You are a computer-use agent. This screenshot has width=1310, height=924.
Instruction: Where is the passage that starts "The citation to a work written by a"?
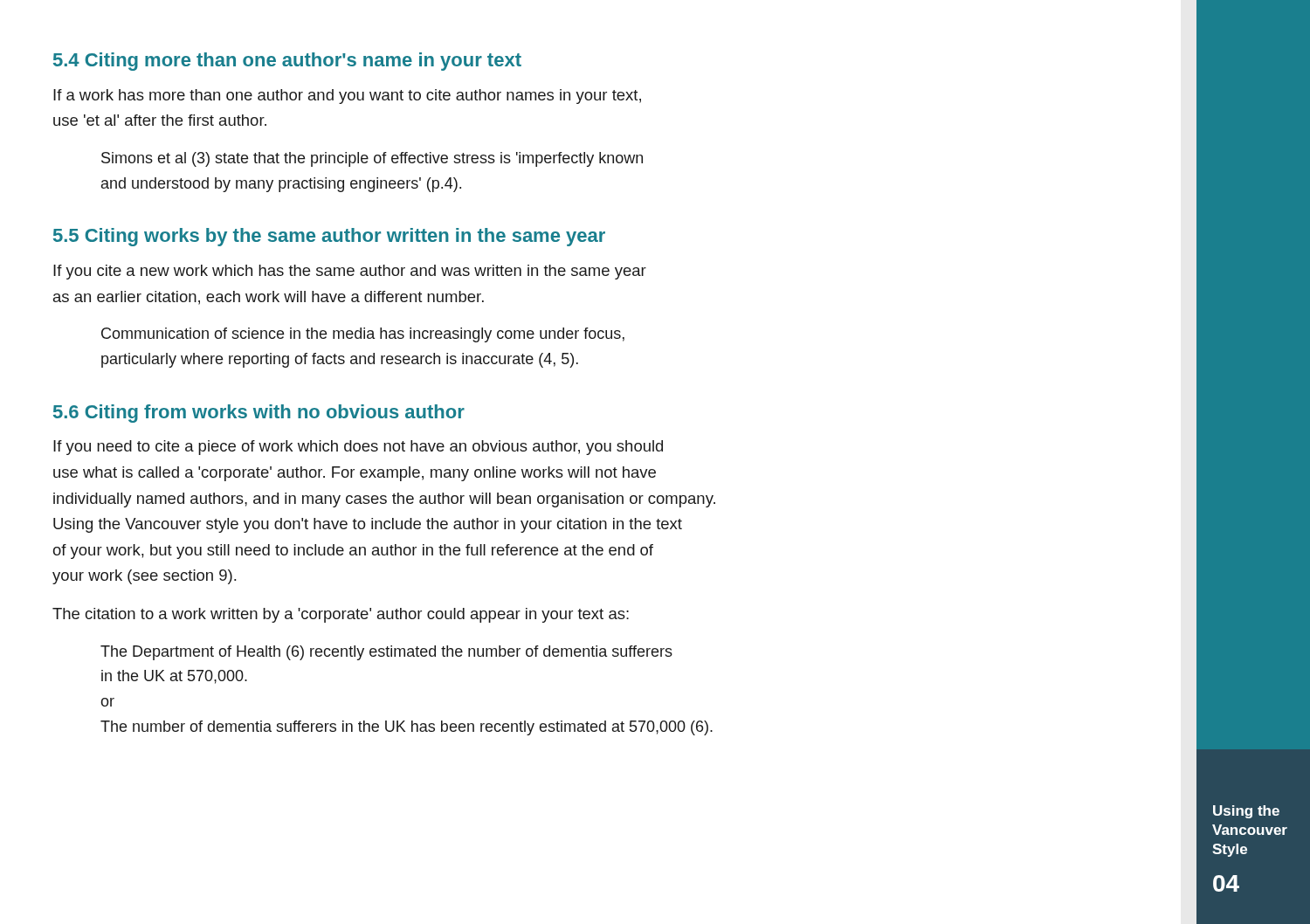tap(576, 614)
